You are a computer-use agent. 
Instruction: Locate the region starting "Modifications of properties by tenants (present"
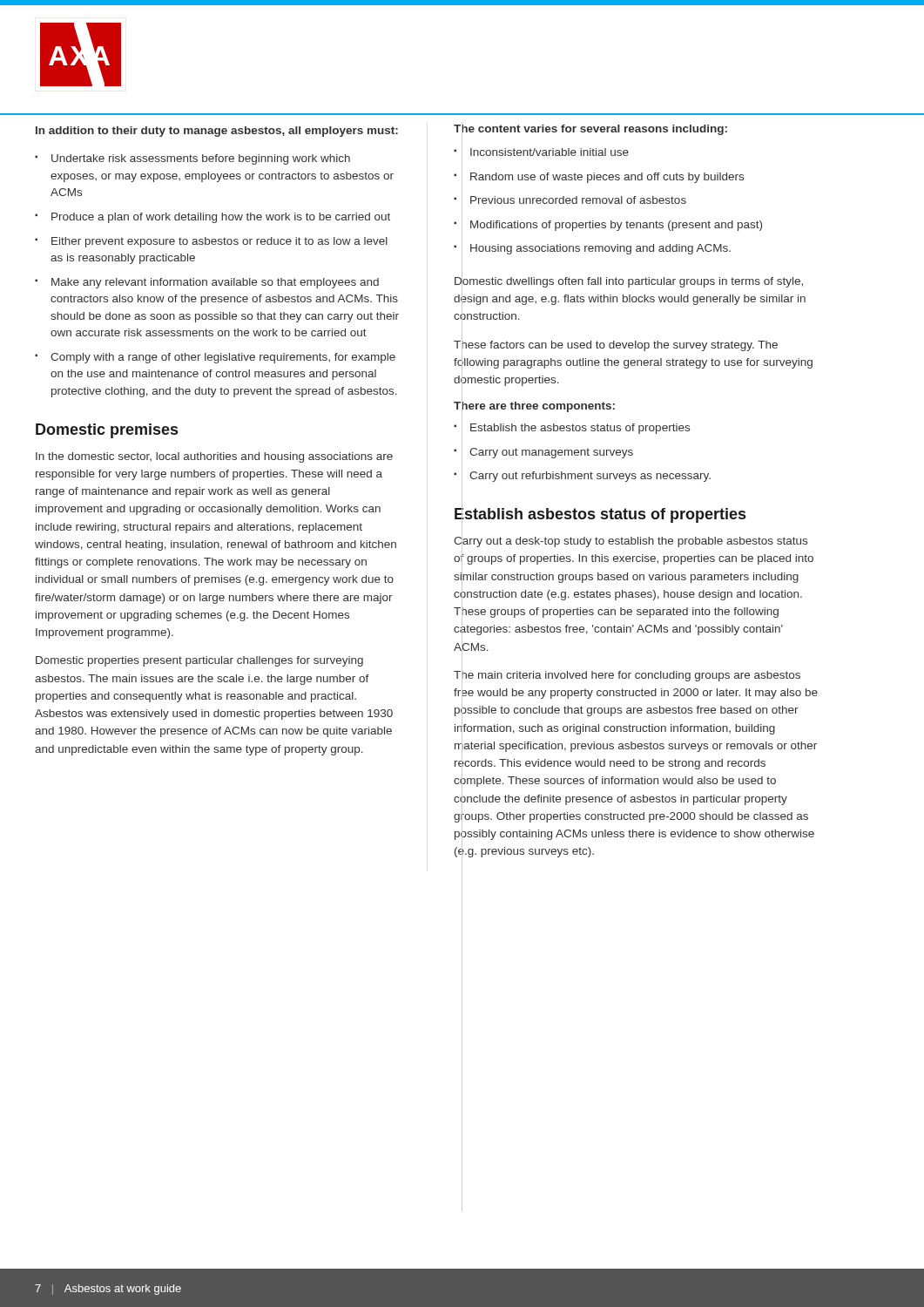[x=616, y=224]
